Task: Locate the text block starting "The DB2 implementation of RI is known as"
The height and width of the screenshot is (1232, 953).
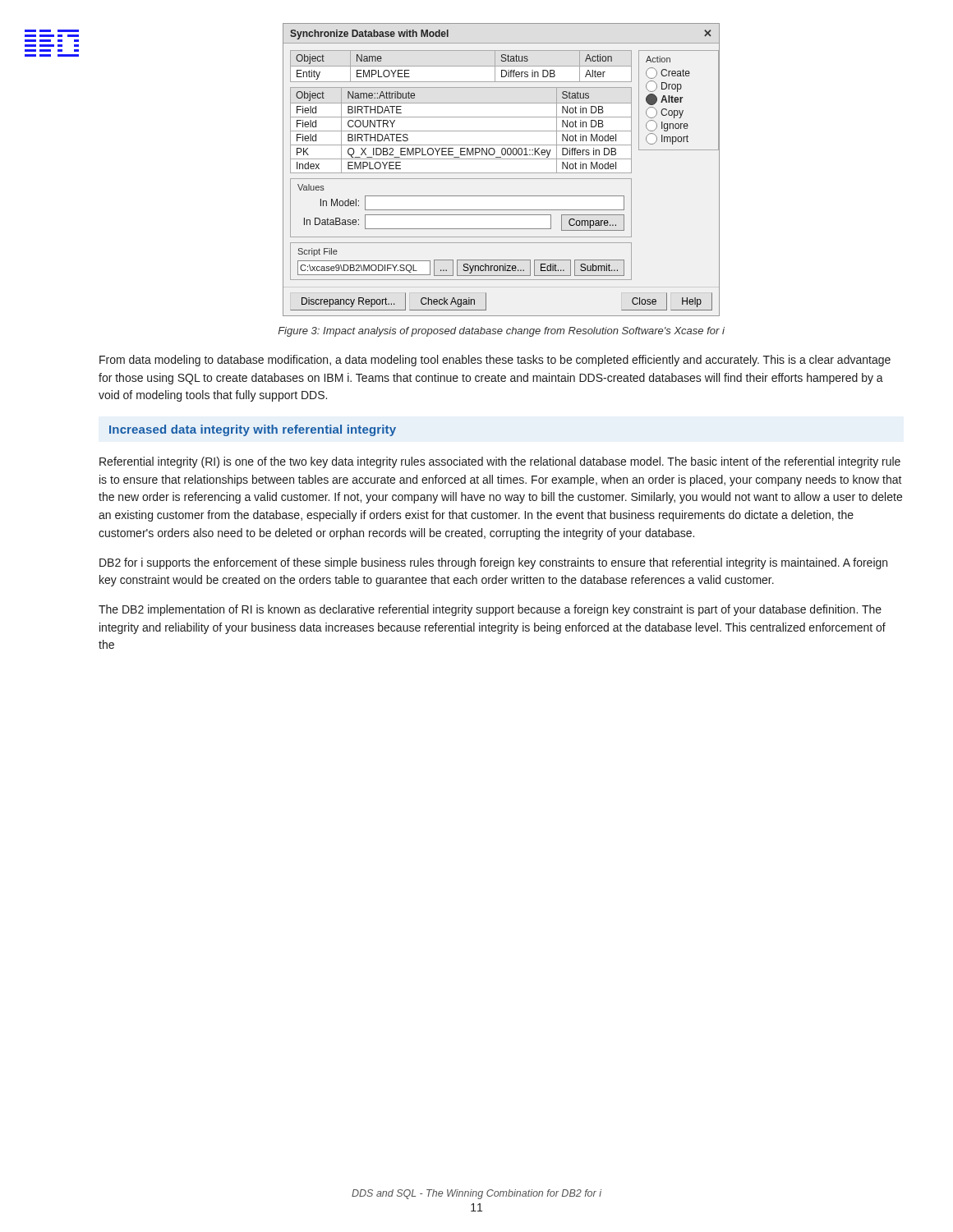Action: pos(492,627)
